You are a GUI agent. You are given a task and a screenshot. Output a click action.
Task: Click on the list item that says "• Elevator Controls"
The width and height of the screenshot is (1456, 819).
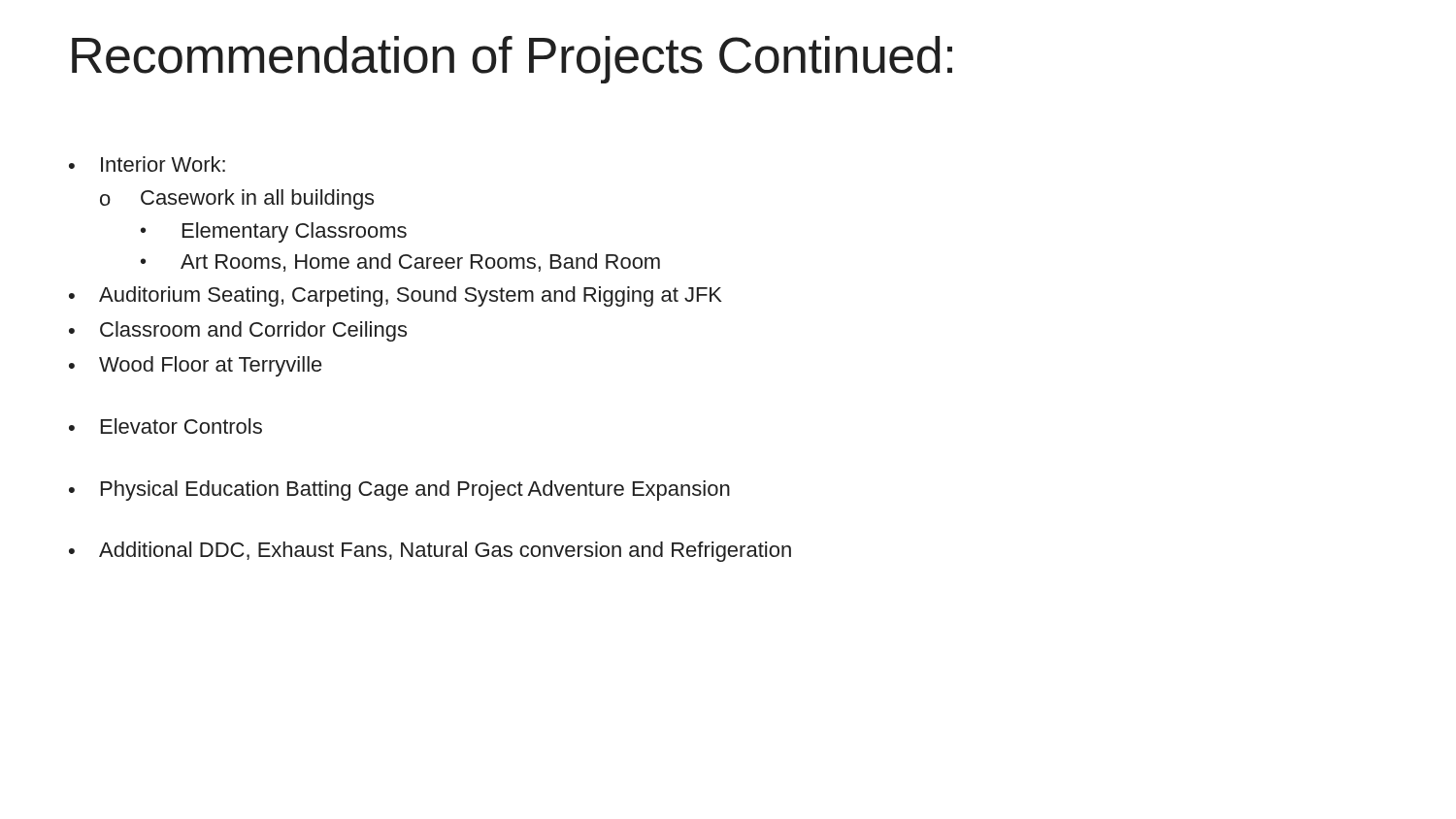165,428
